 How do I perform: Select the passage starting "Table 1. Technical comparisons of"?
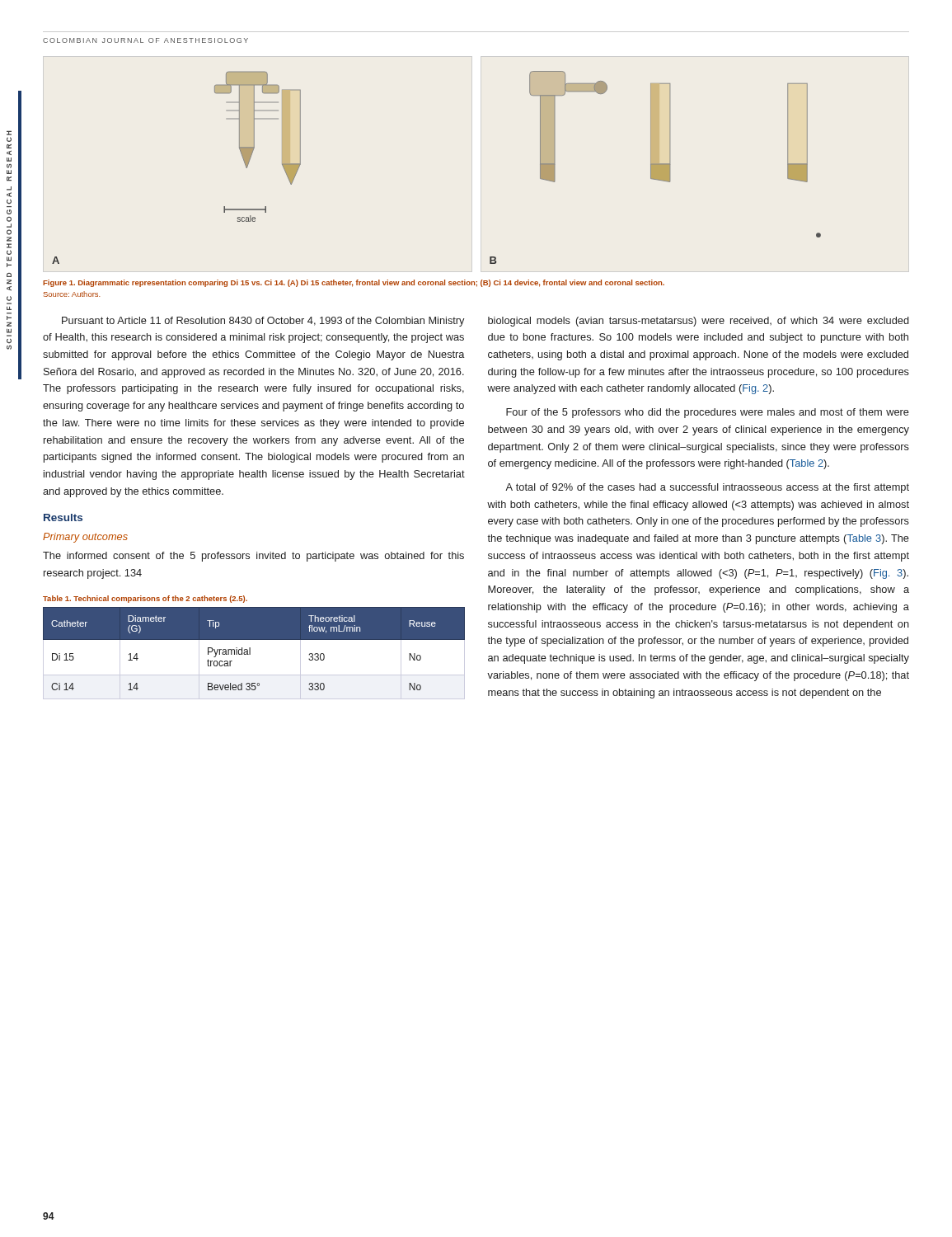(145, 598)
